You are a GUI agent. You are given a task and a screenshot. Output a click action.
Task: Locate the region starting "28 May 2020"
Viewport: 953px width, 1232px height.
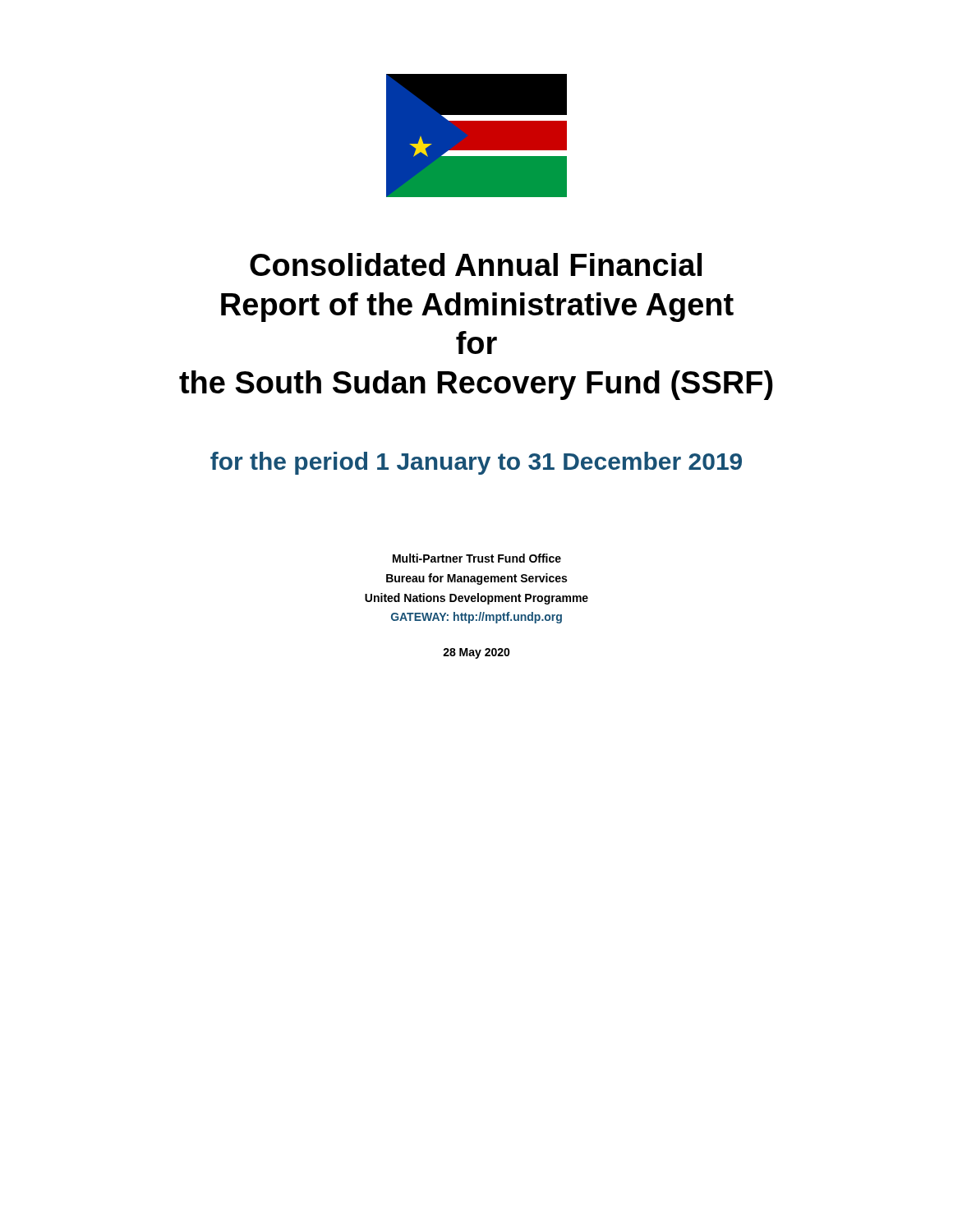(476, 652)
